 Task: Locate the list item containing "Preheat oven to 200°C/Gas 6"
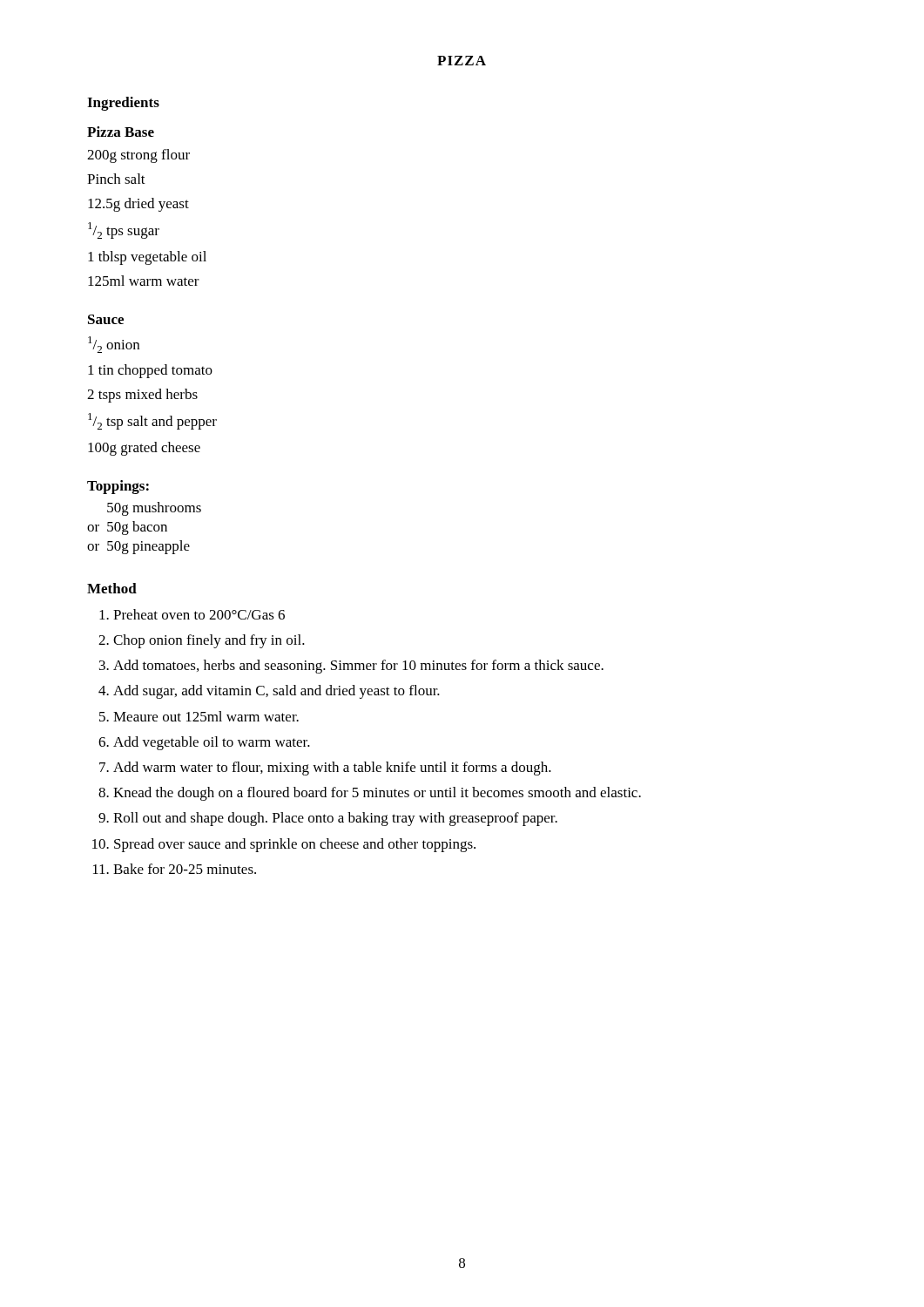tap(199, 615)
